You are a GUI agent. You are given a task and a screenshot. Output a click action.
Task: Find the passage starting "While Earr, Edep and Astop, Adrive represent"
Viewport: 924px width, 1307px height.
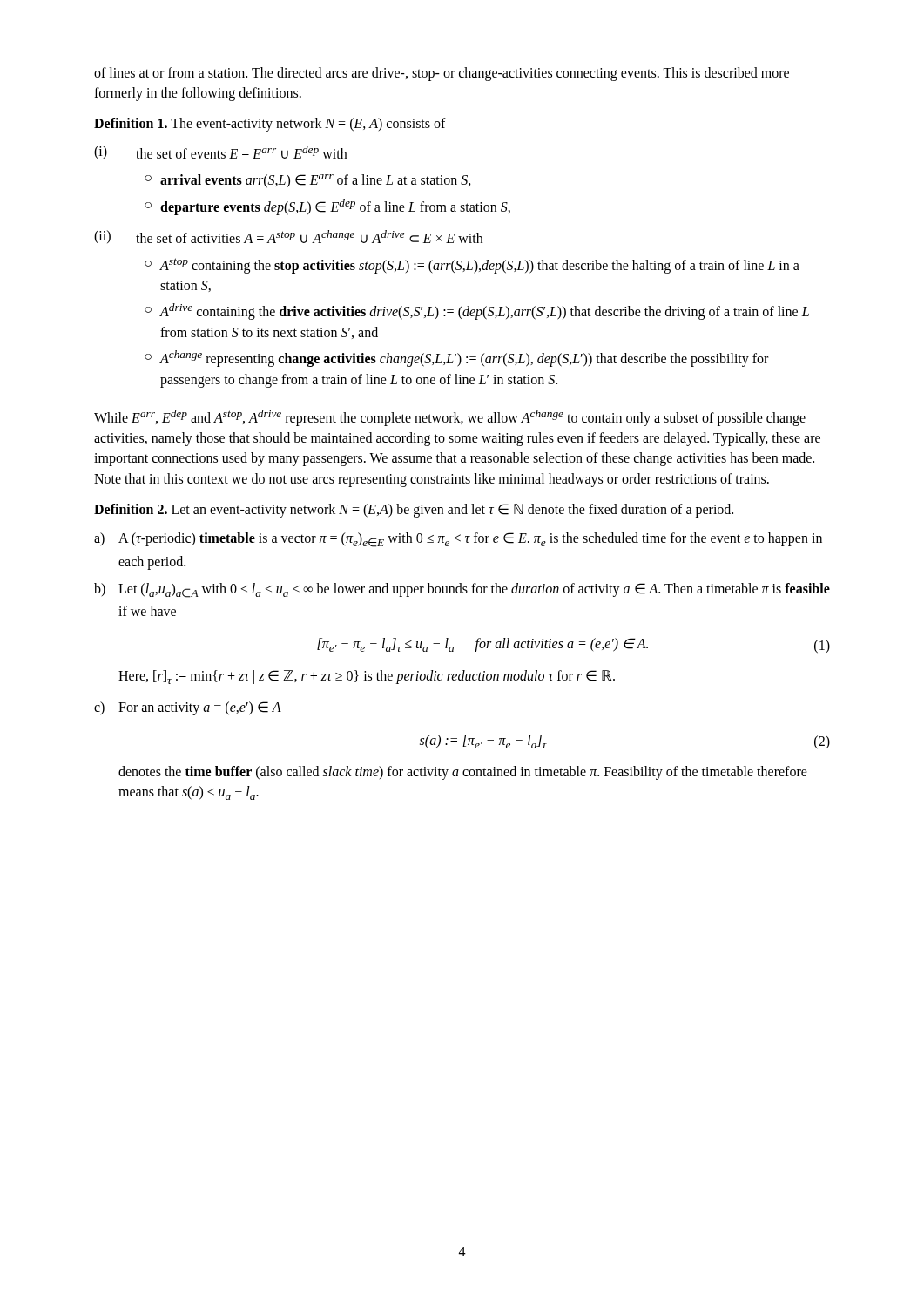tap(457, 446)
